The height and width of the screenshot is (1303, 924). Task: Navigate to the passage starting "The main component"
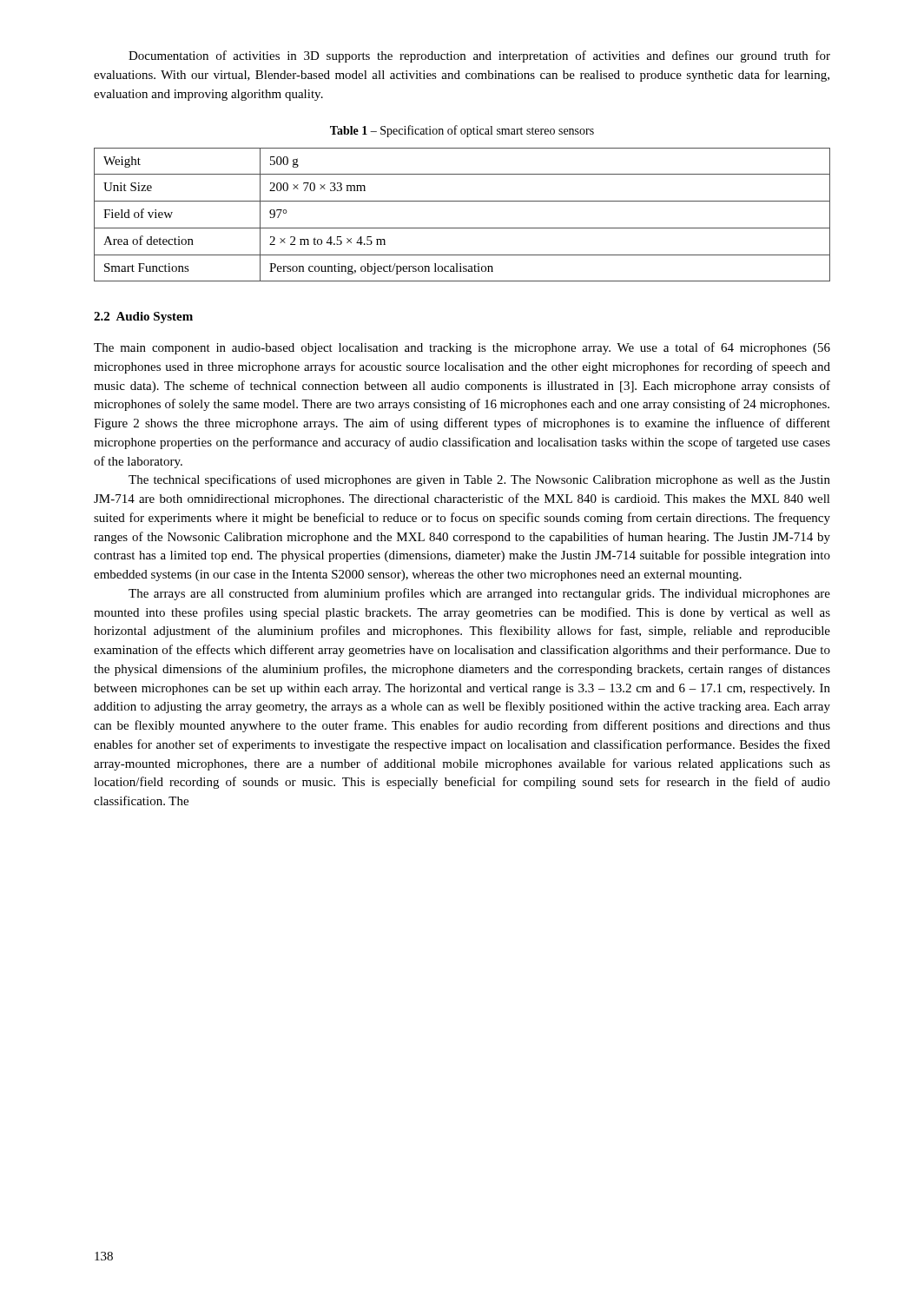pyautogui.click(x=462, y=575)
